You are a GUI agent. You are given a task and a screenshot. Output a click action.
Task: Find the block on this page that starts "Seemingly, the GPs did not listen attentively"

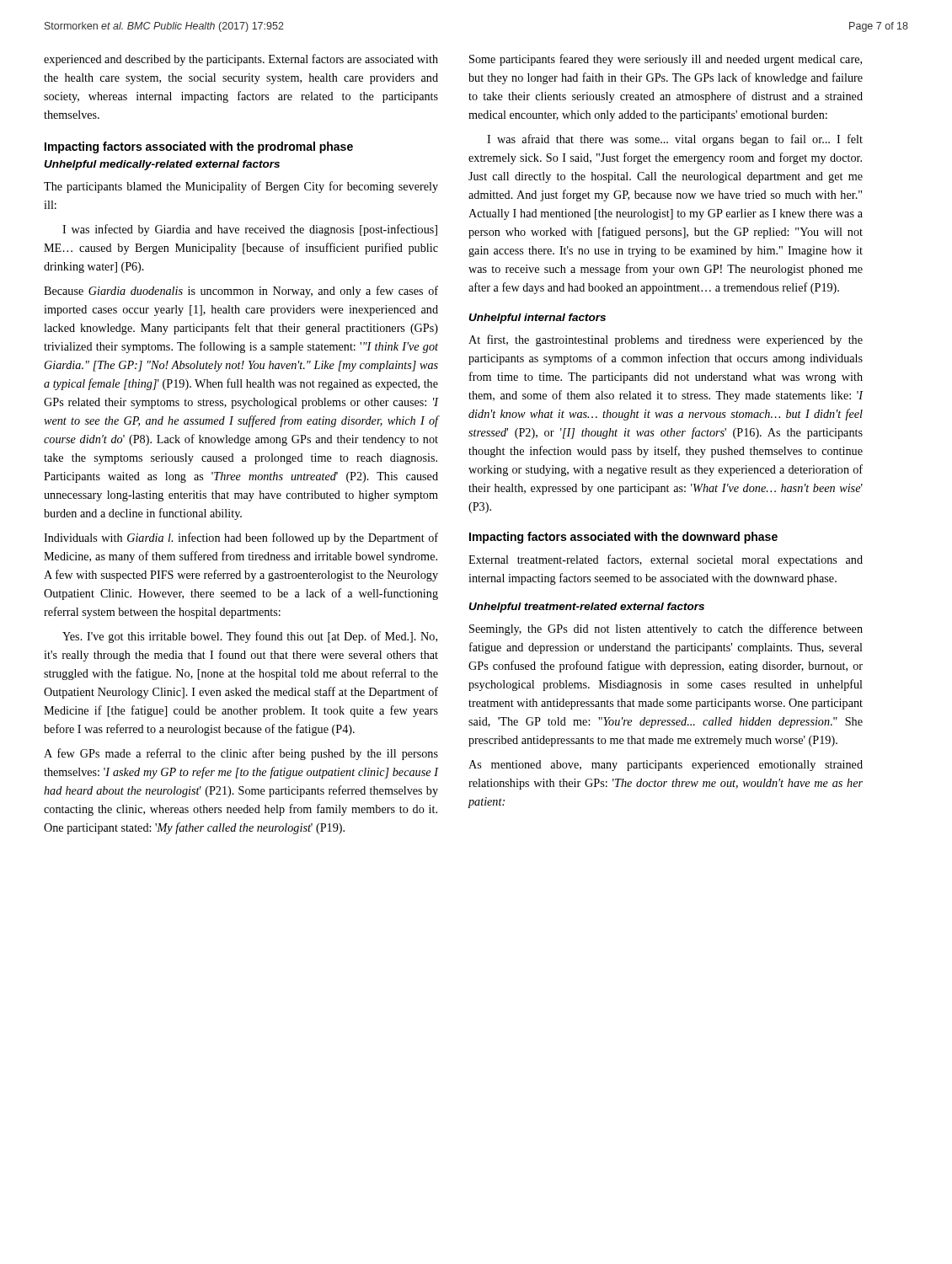coord(666,715)
